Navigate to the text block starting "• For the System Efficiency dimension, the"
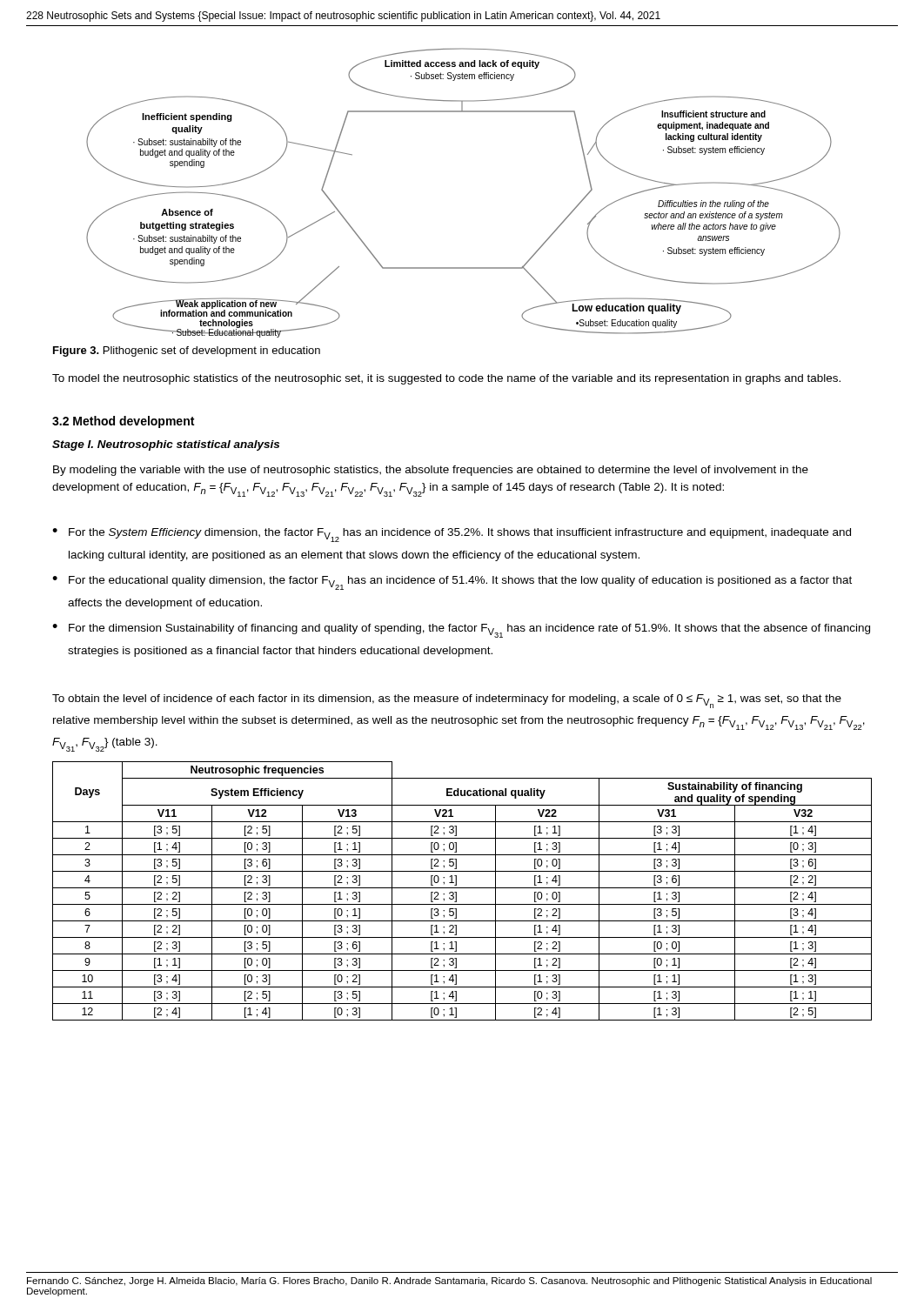 462,543
